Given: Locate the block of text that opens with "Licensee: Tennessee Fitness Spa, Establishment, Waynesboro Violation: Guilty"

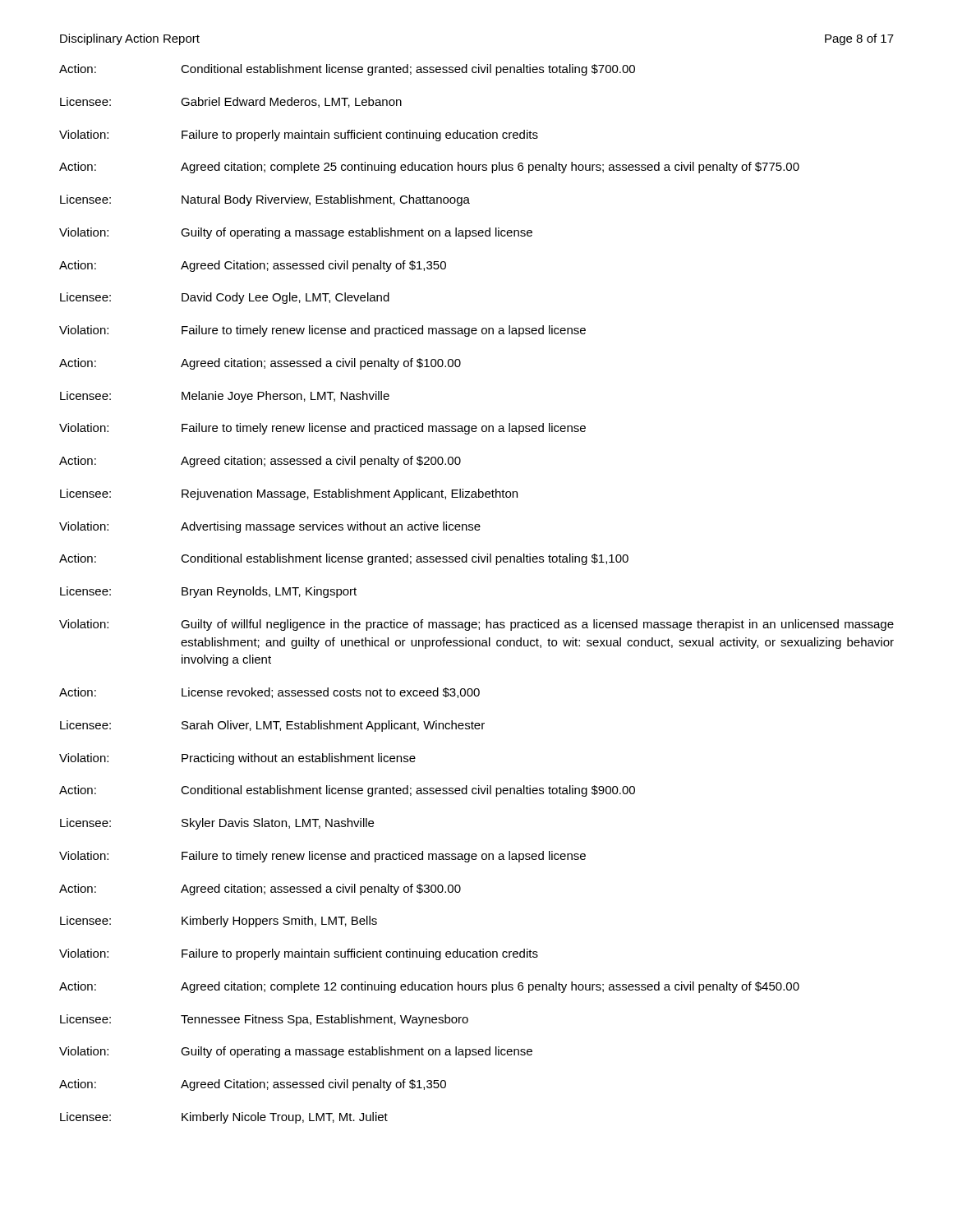Looking at the screenshot, I should [x=476, y=1051].
